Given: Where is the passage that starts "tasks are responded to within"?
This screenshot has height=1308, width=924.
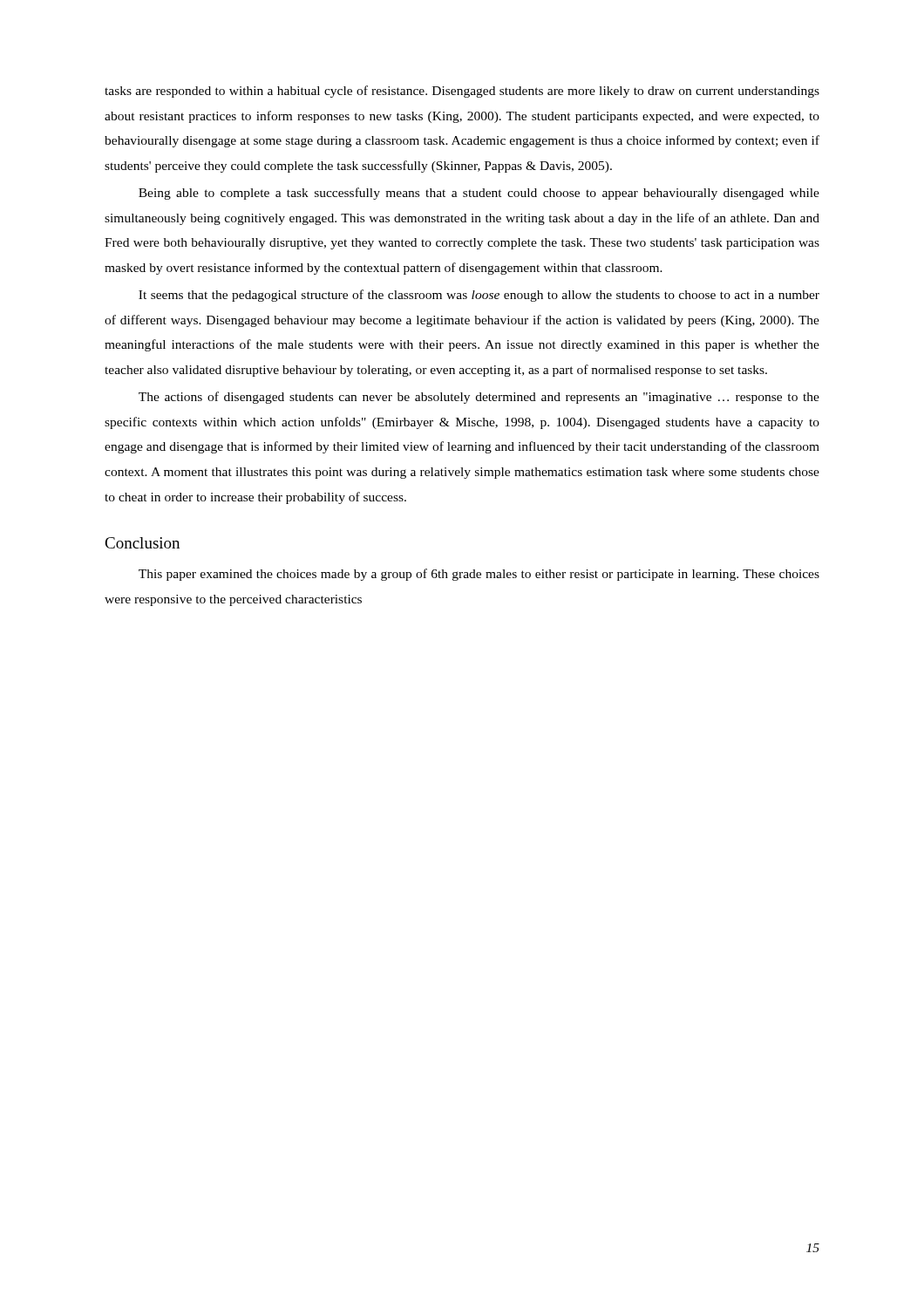Looking at the screenshot, I should pyautogui.click(x=462, y=129).
